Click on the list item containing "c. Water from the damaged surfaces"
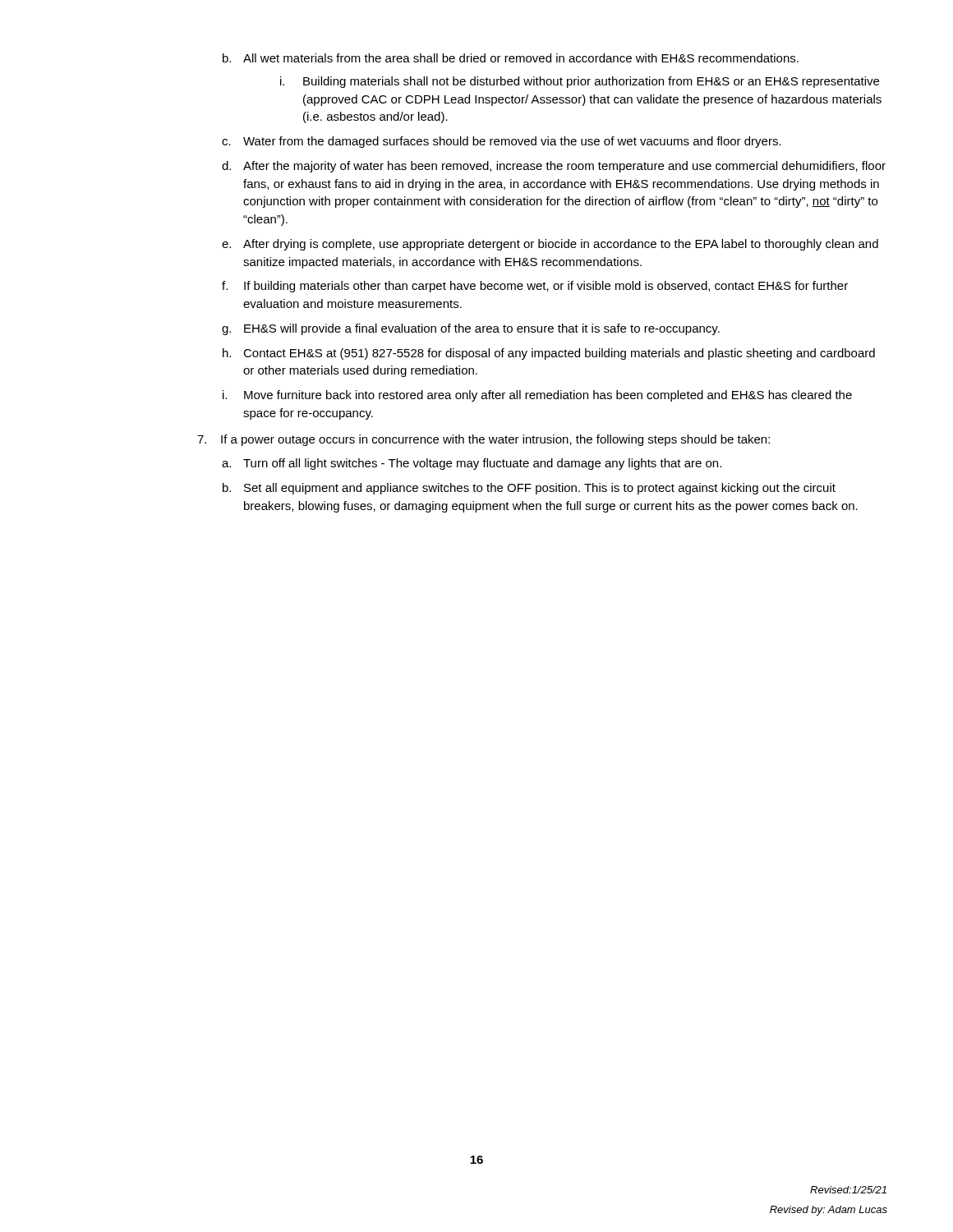The width and height of the screenshot is (953, 1232). [x=555, y=141]
